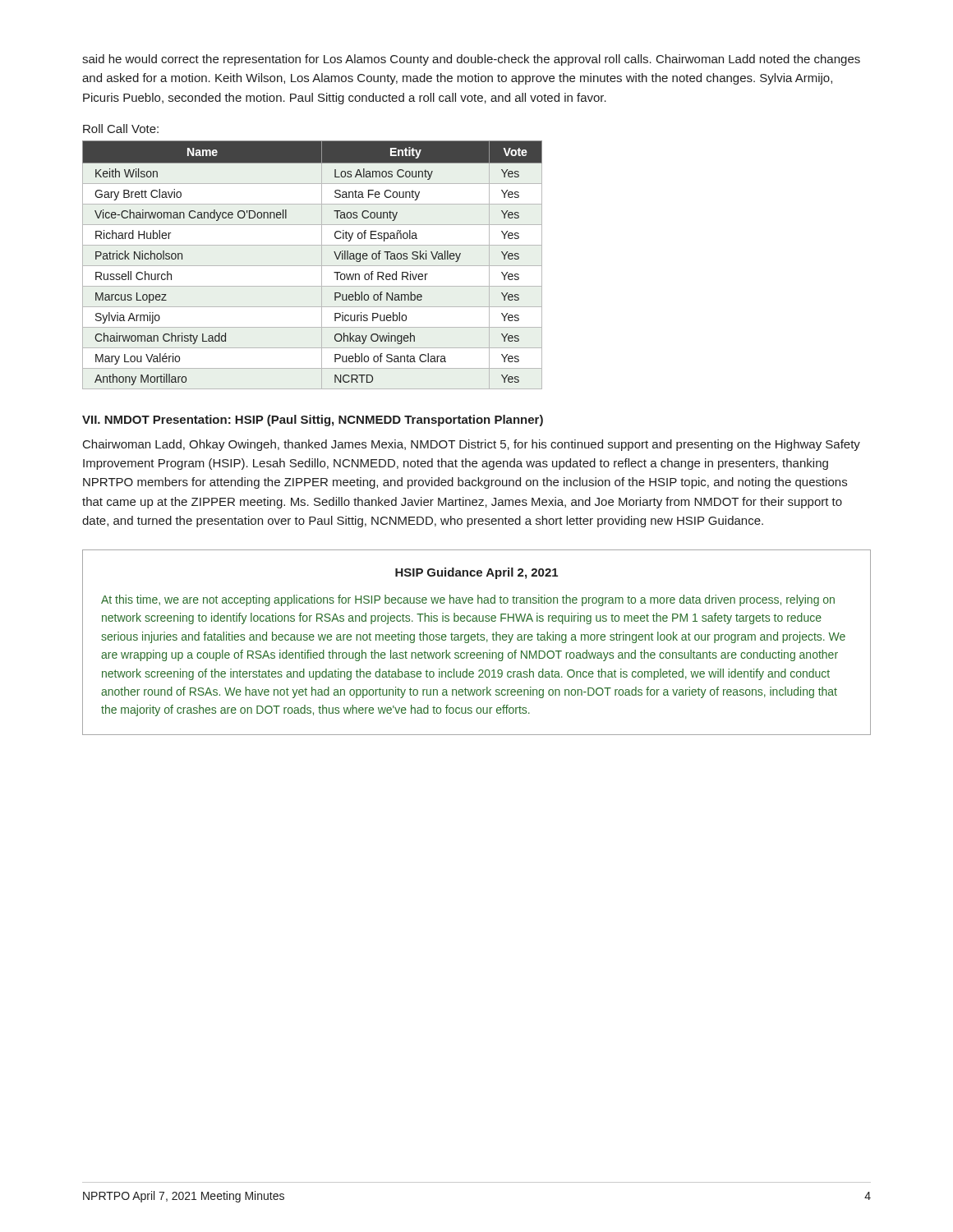Locate the block of text that opens with "said he would correct the representation for Los"
This screenshot has width=953, height=1232.
(471, 78)
